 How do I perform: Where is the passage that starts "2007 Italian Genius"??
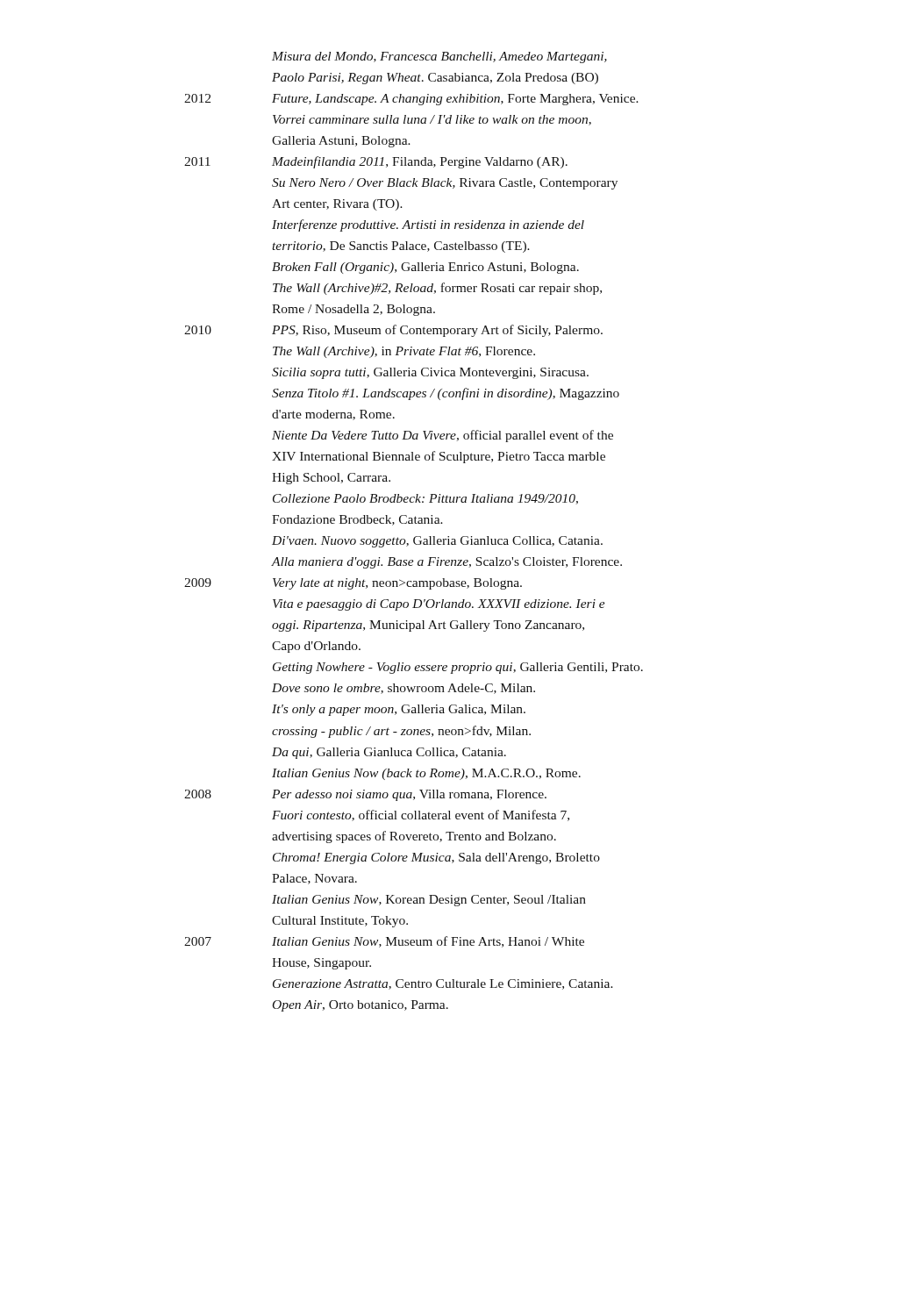518,973
